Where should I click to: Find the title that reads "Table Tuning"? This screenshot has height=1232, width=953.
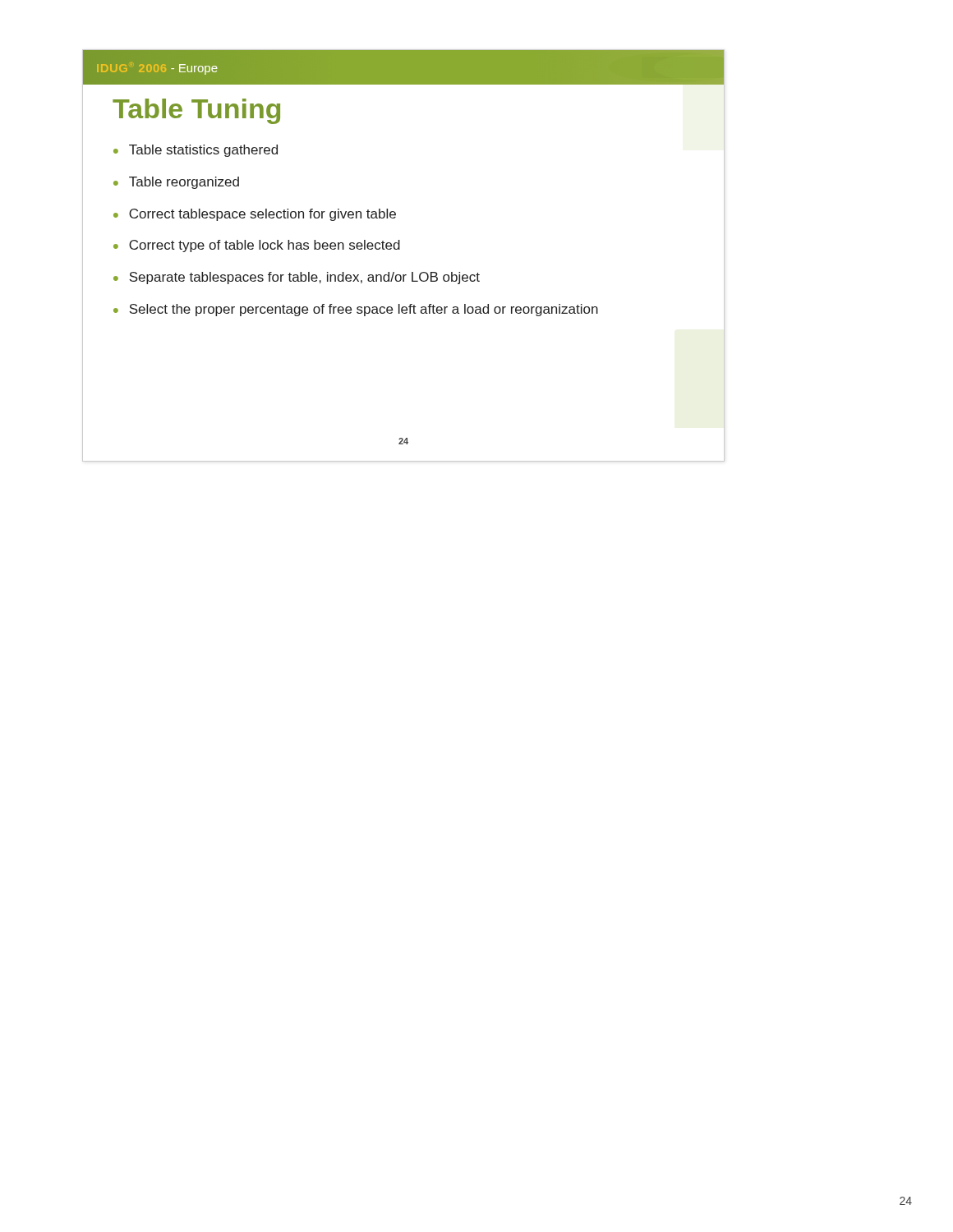coord(197,108)
